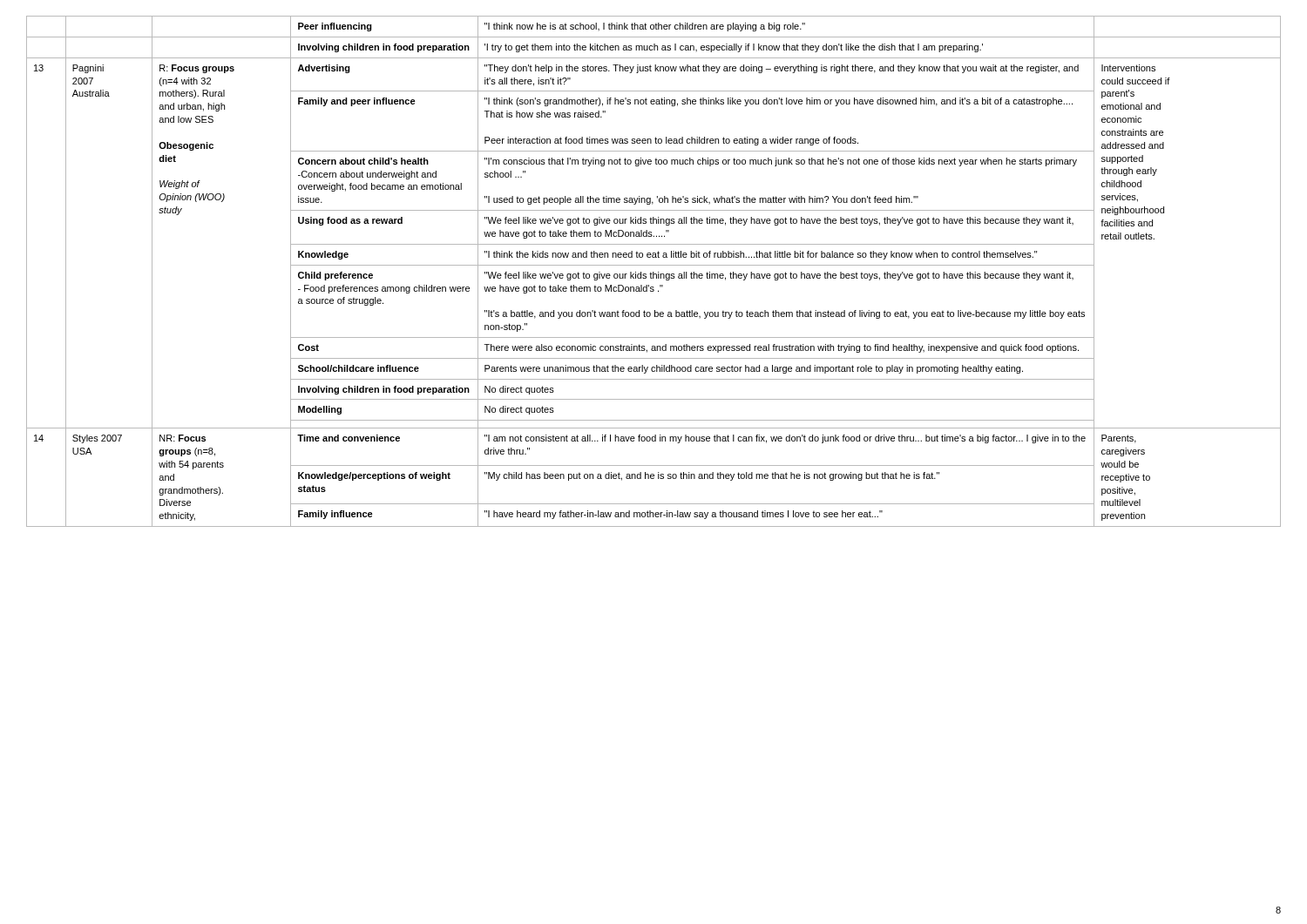Select the table that reads "R: Focus groups"

click(x=654, y=271)
